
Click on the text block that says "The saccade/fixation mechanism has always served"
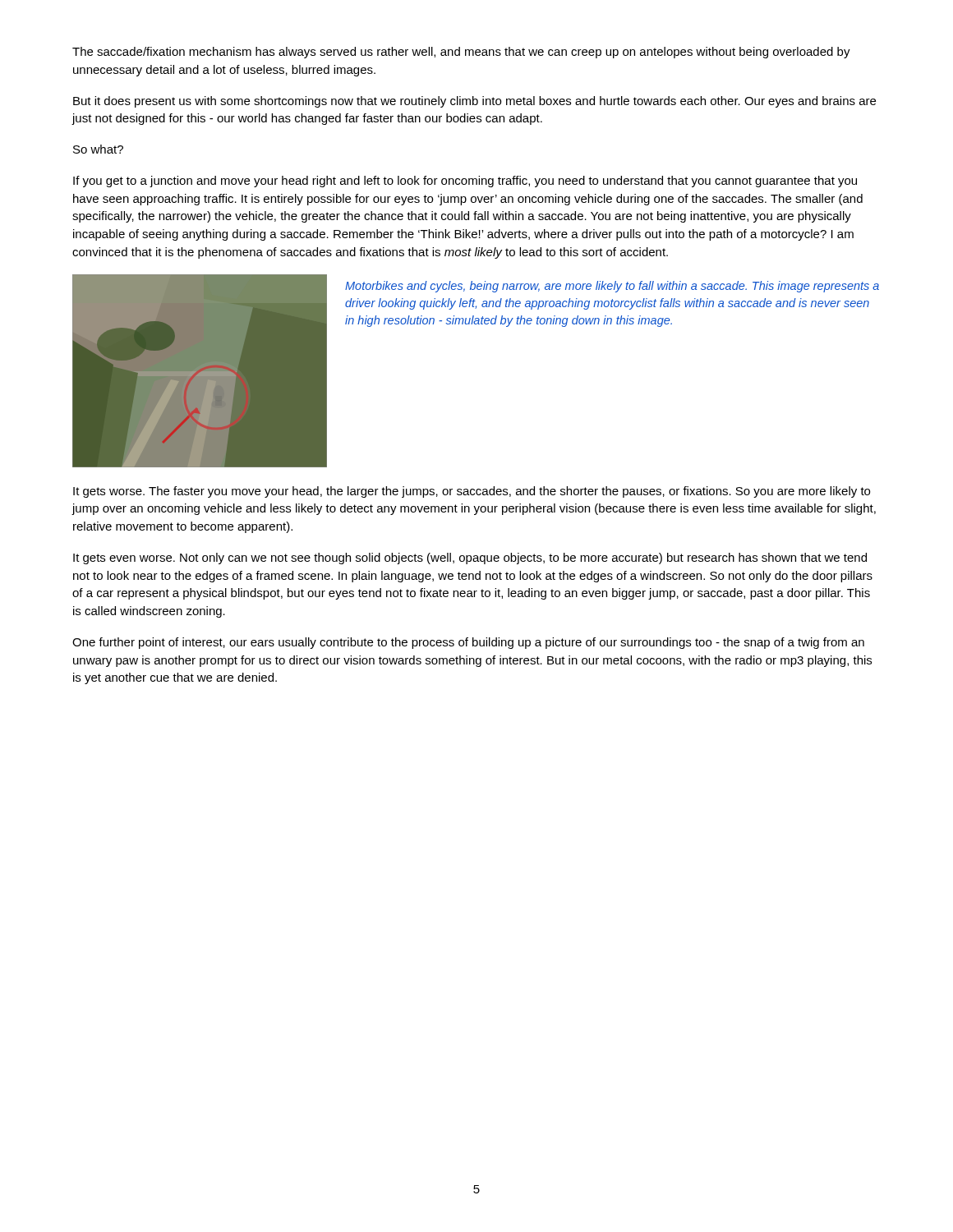point(461,60)
